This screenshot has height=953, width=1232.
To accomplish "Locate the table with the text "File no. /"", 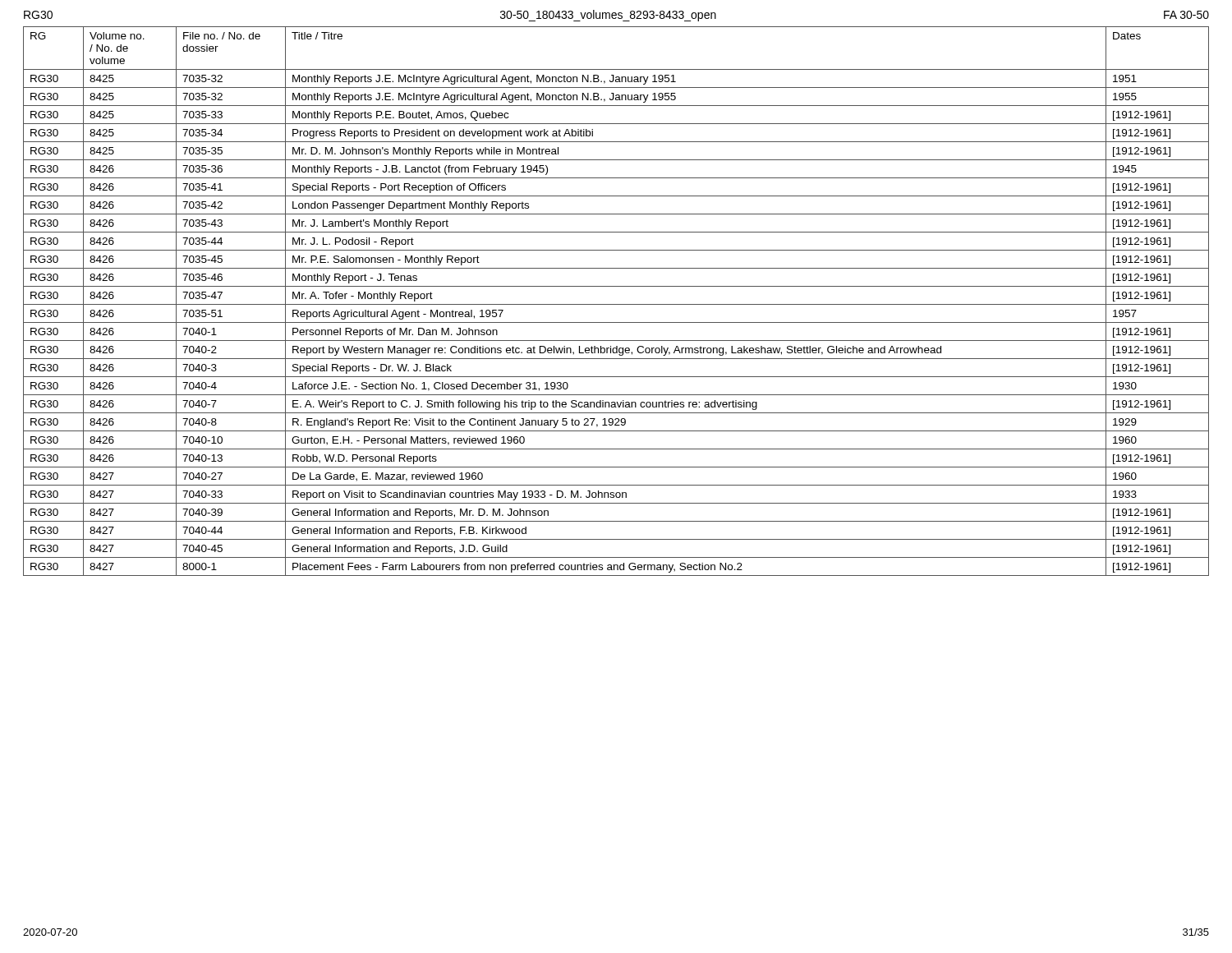I will pyautogui.click(x=616, y=301).
